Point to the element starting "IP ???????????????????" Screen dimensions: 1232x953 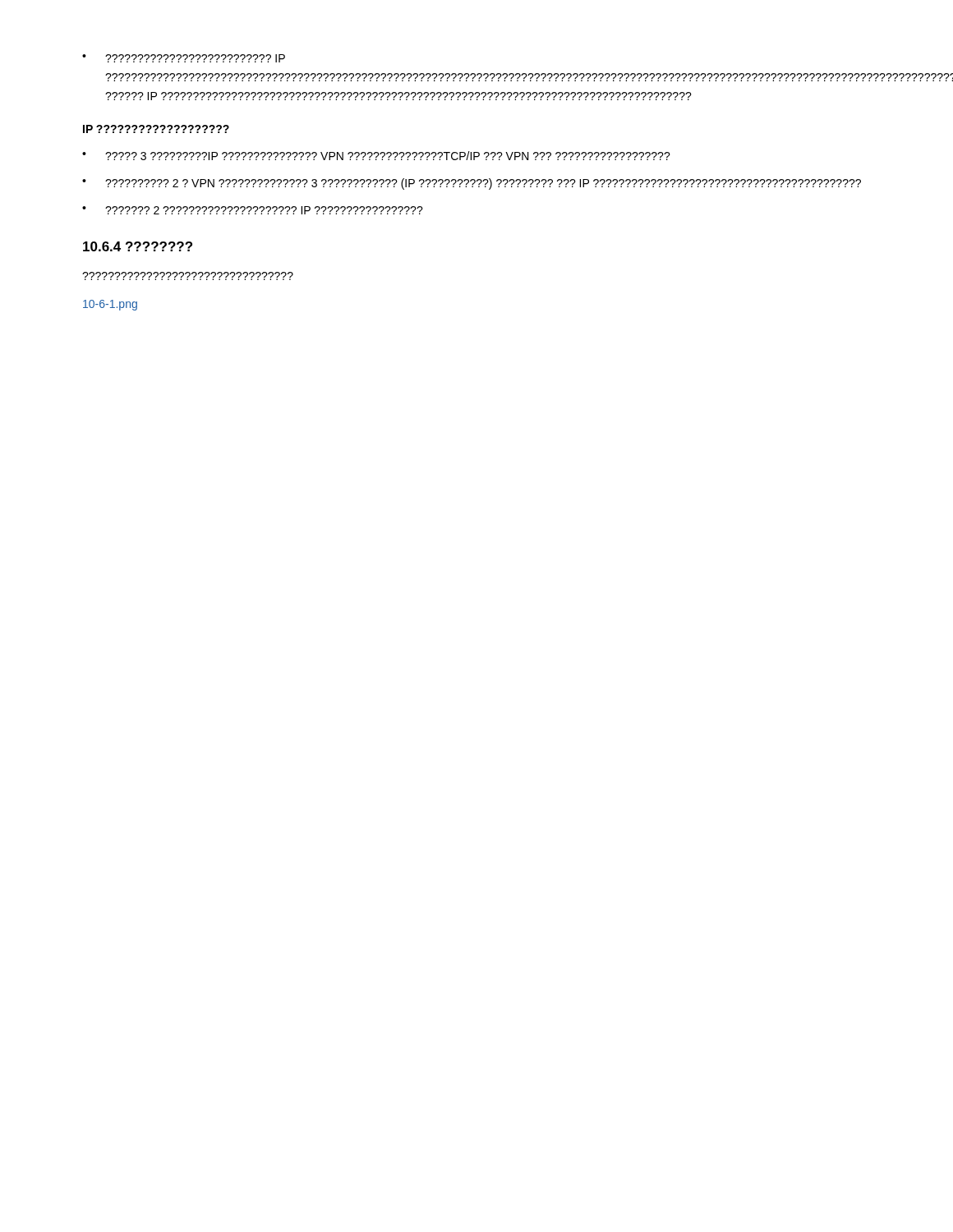point(156,129)
